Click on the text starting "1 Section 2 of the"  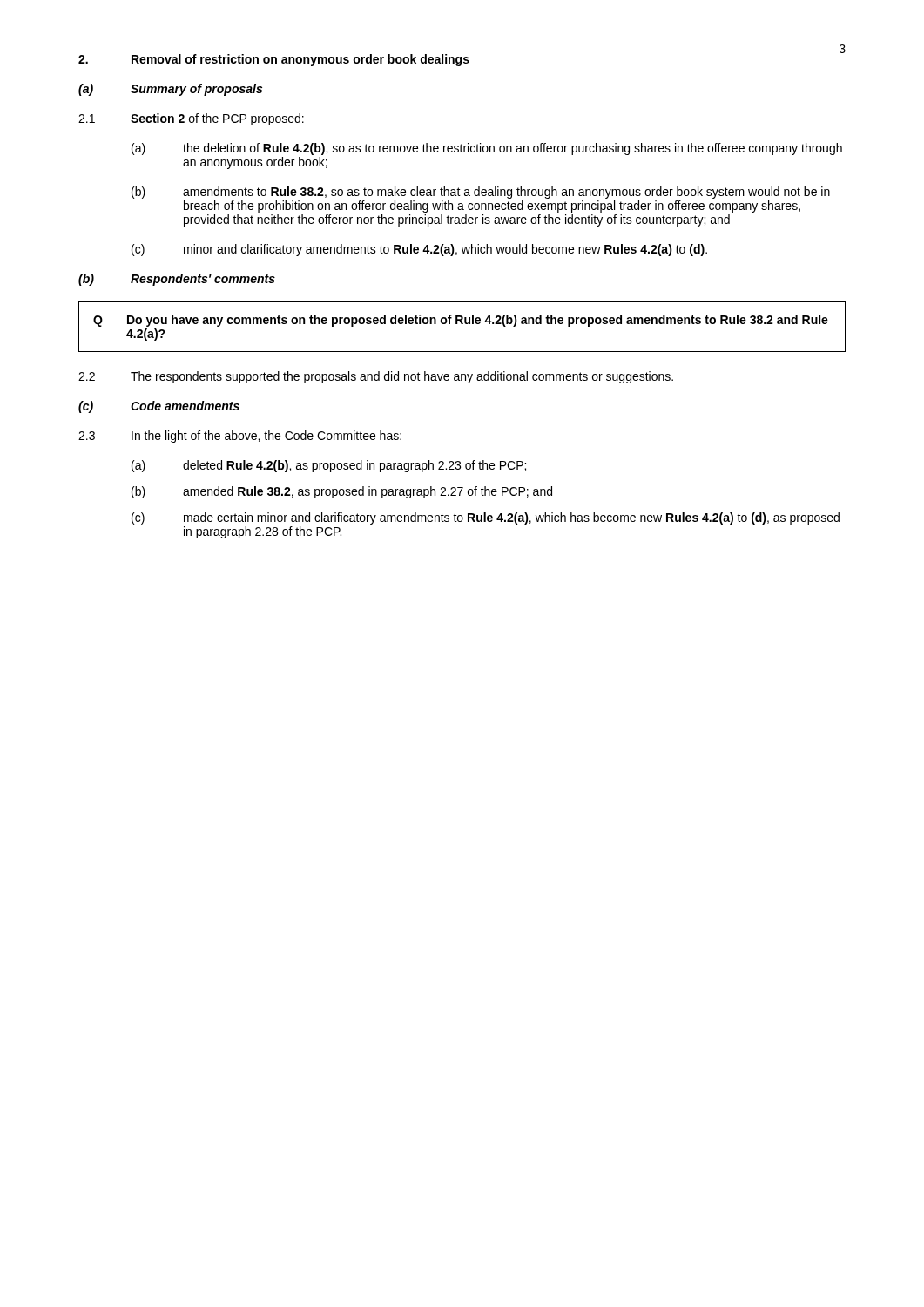(x=191, y=119)
